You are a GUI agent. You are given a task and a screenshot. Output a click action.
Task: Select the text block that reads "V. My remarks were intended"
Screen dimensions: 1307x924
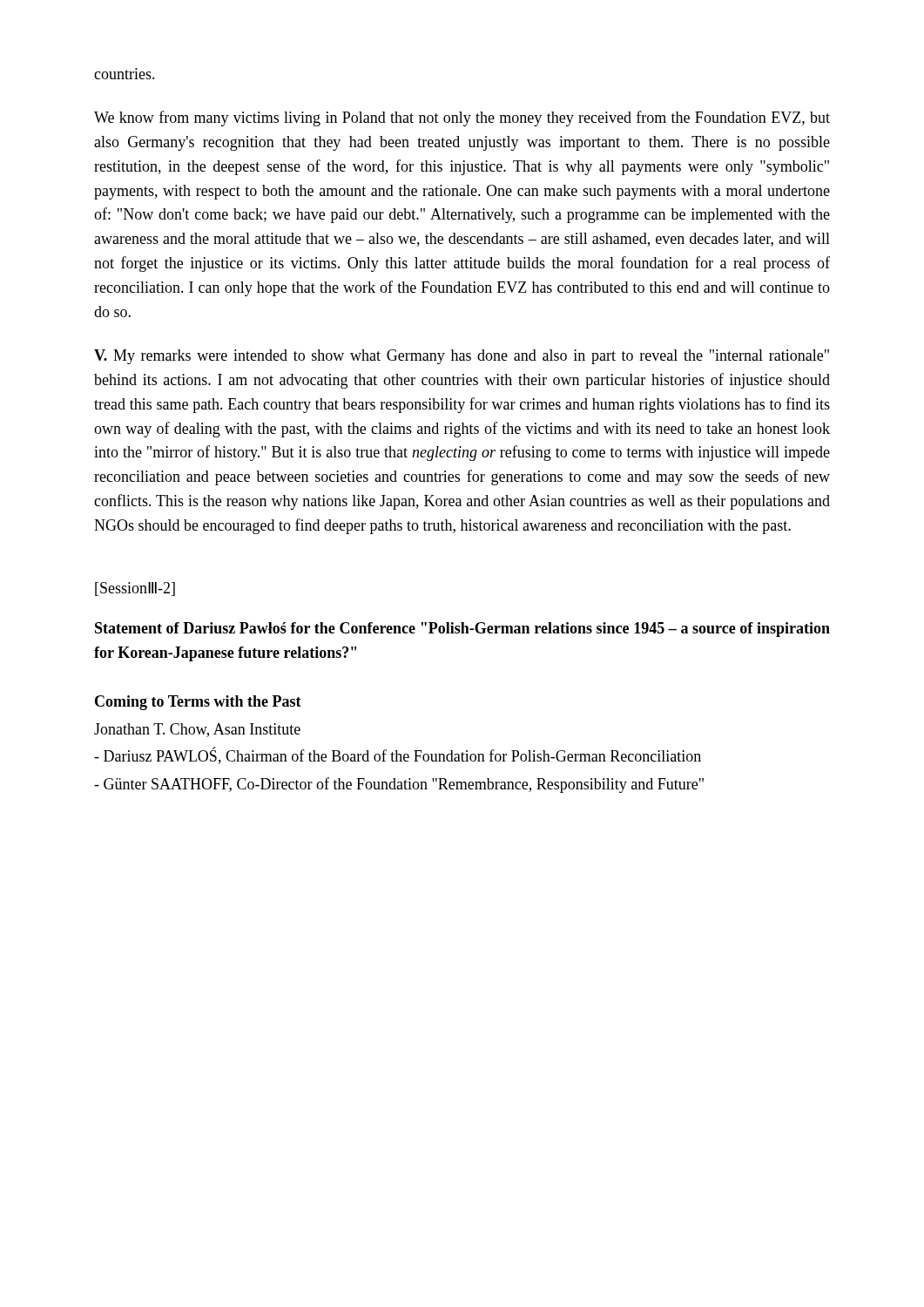point(462,441)
